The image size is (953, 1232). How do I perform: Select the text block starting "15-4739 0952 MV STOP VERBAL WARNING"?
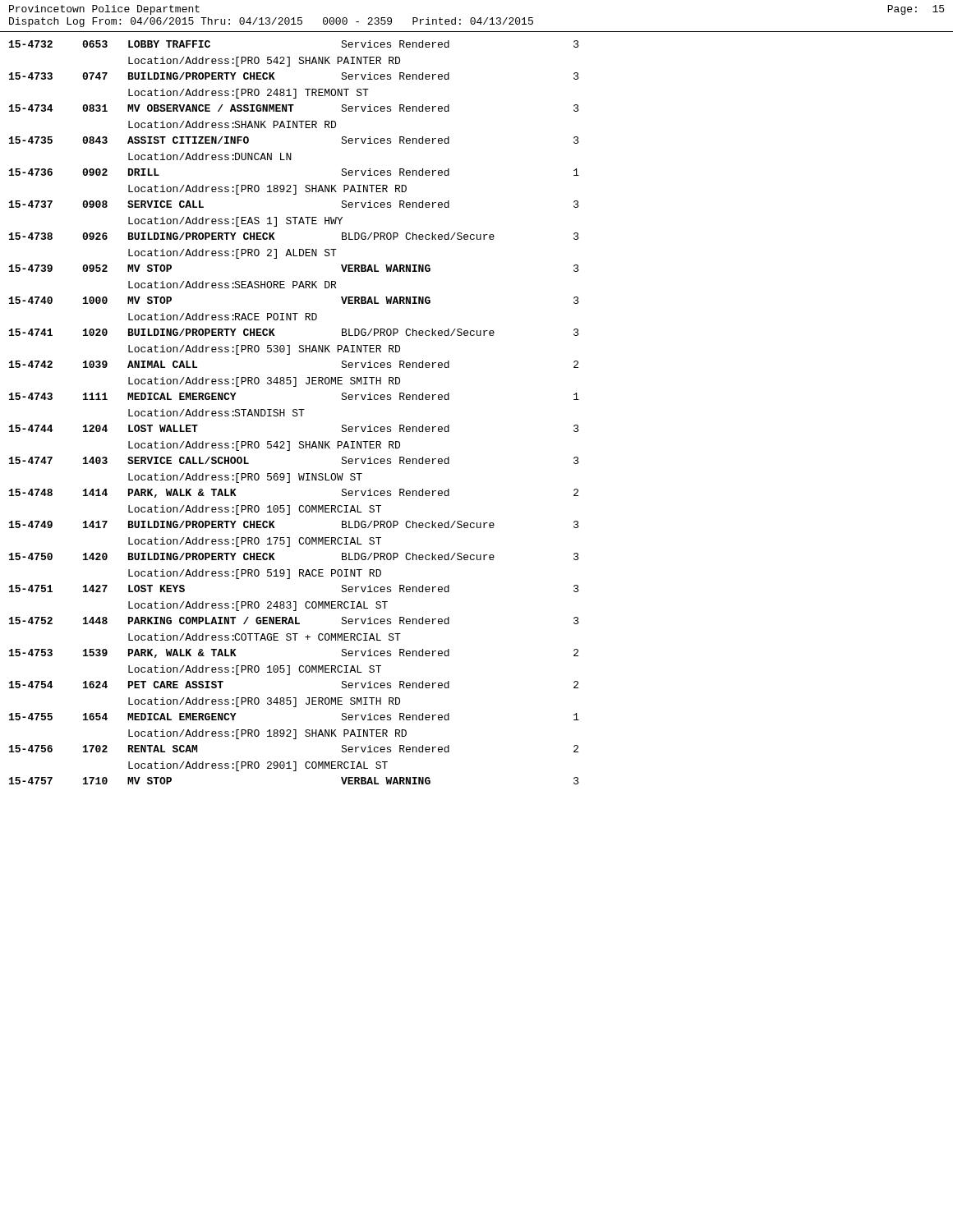click(x=294, y=269)
